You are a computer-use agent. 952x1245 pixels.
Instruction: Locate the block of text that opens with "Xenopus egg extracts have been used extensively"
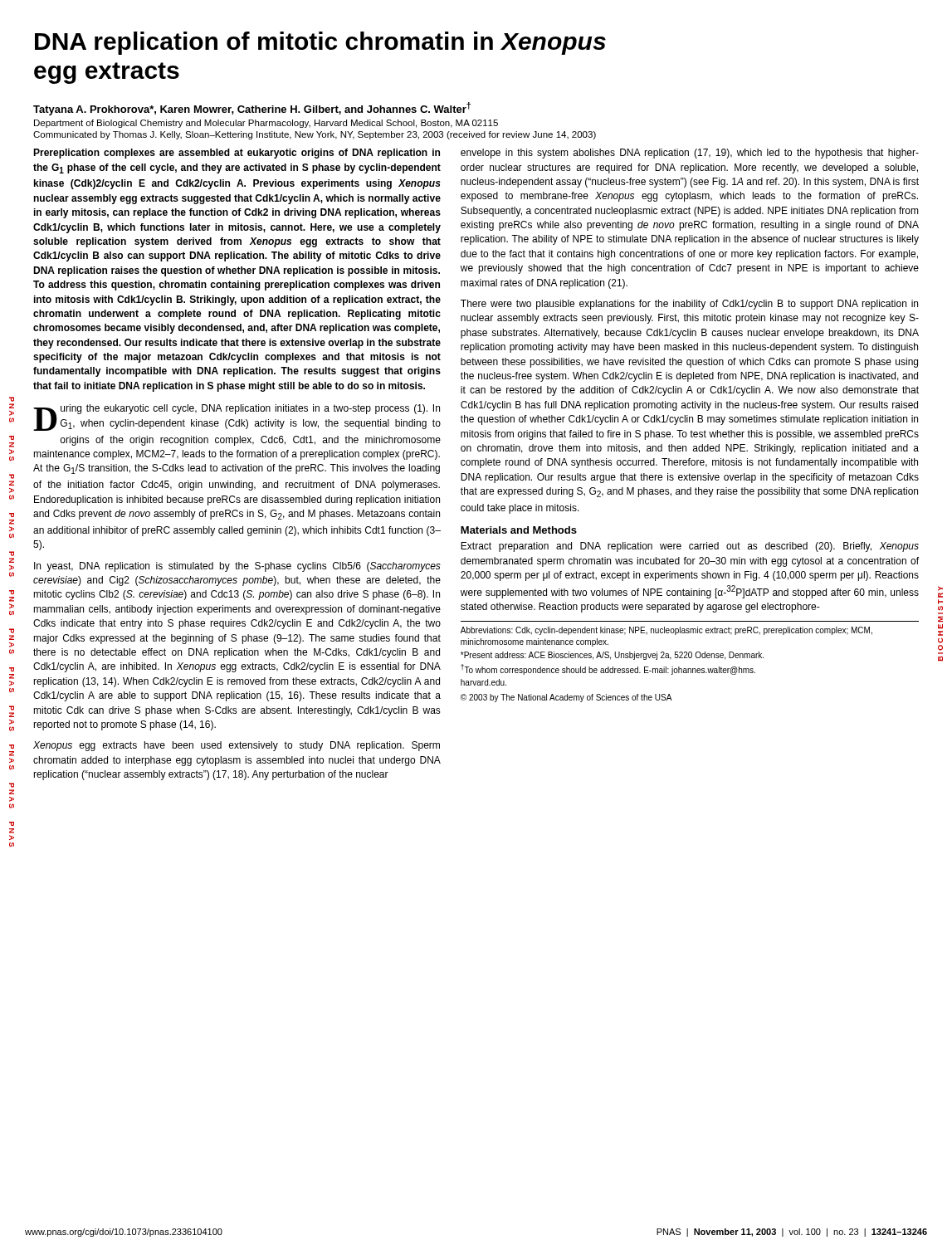pyautogui.click(x=237, y=760)
